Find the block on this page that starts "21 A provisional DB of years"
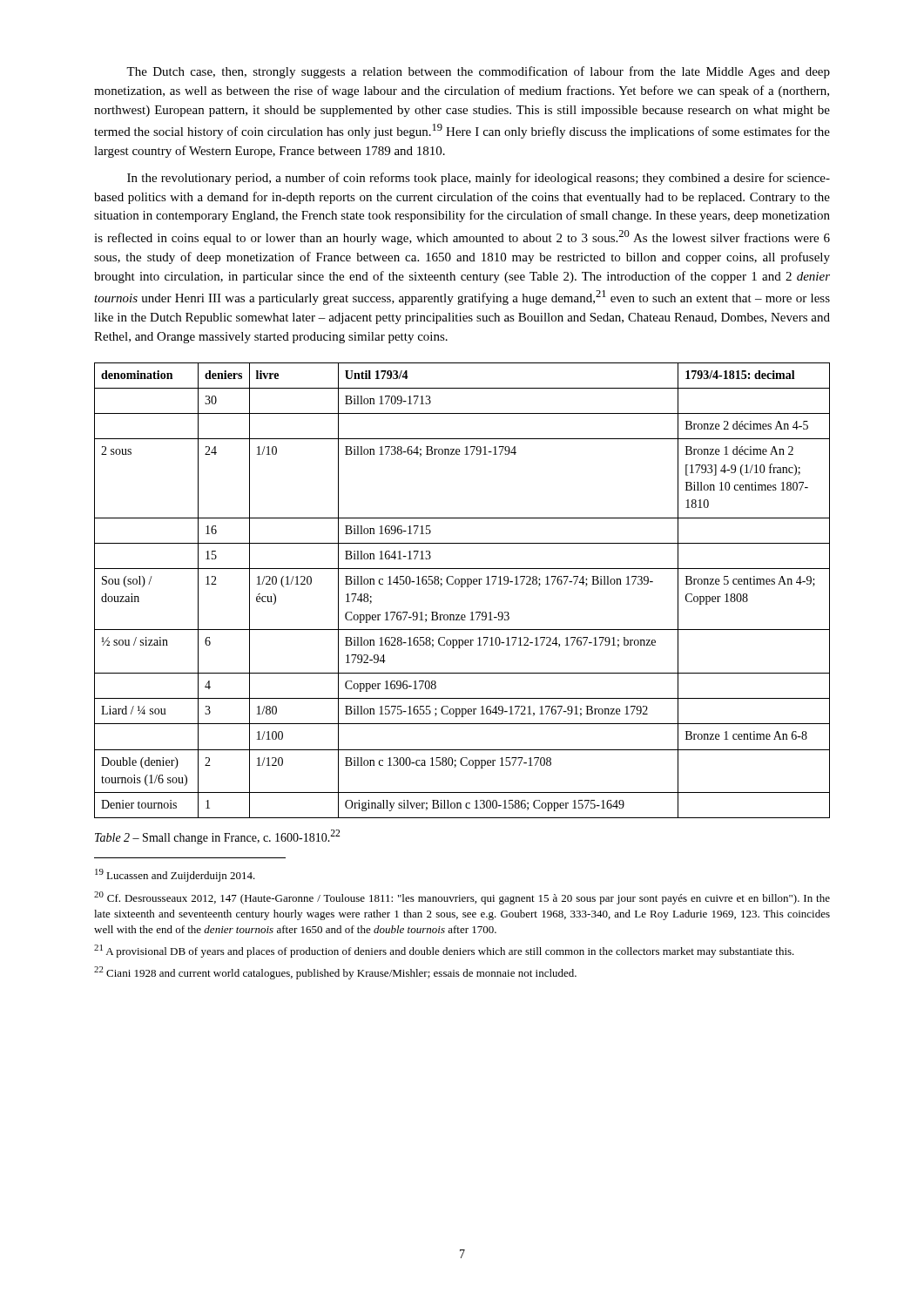The width and height of the screenshot is (924, 1307). pos(444,950)
